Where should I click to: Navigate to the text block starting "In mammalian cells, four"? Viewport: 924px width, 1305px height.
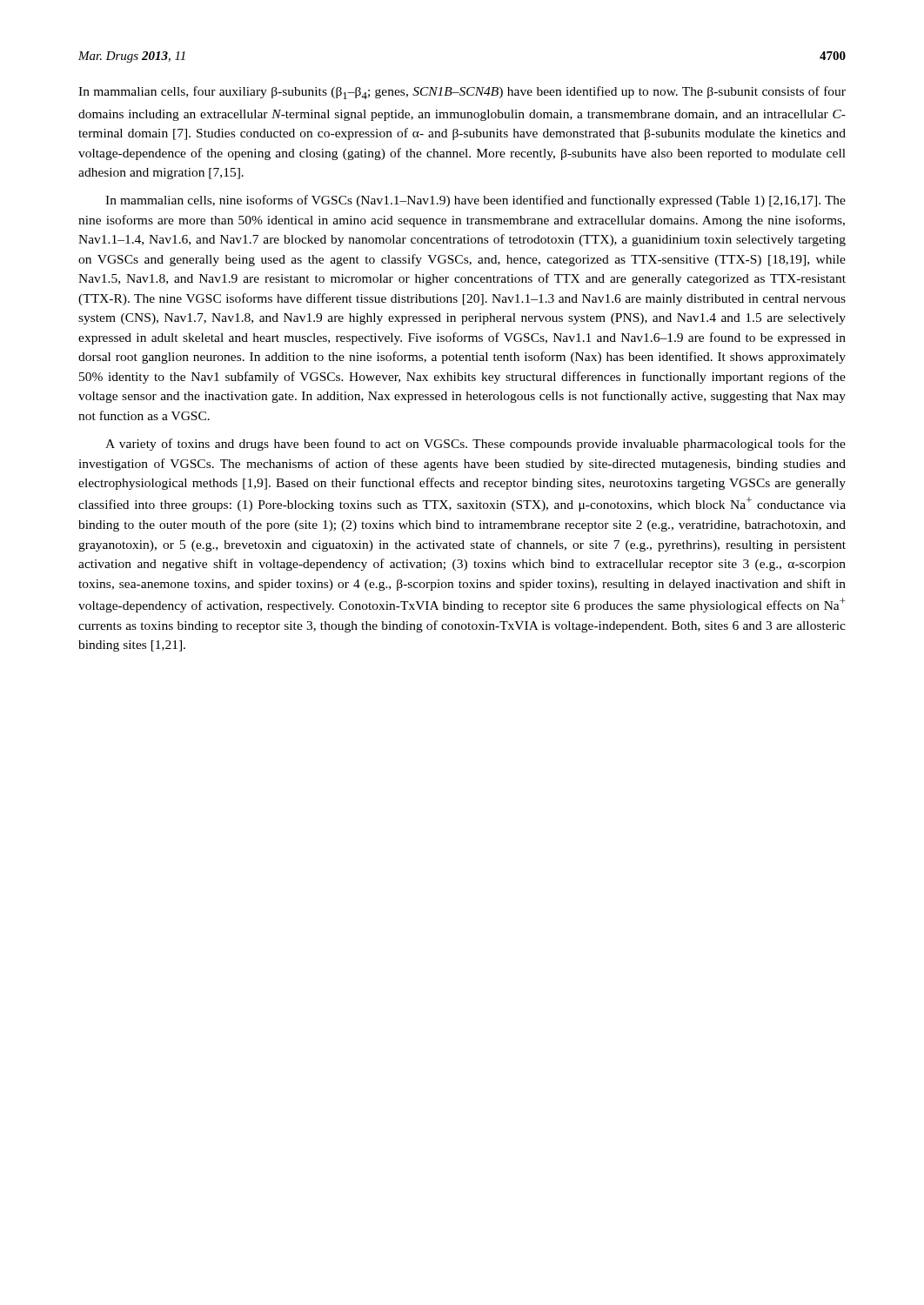pyautogui.click(x=462, y=368)
